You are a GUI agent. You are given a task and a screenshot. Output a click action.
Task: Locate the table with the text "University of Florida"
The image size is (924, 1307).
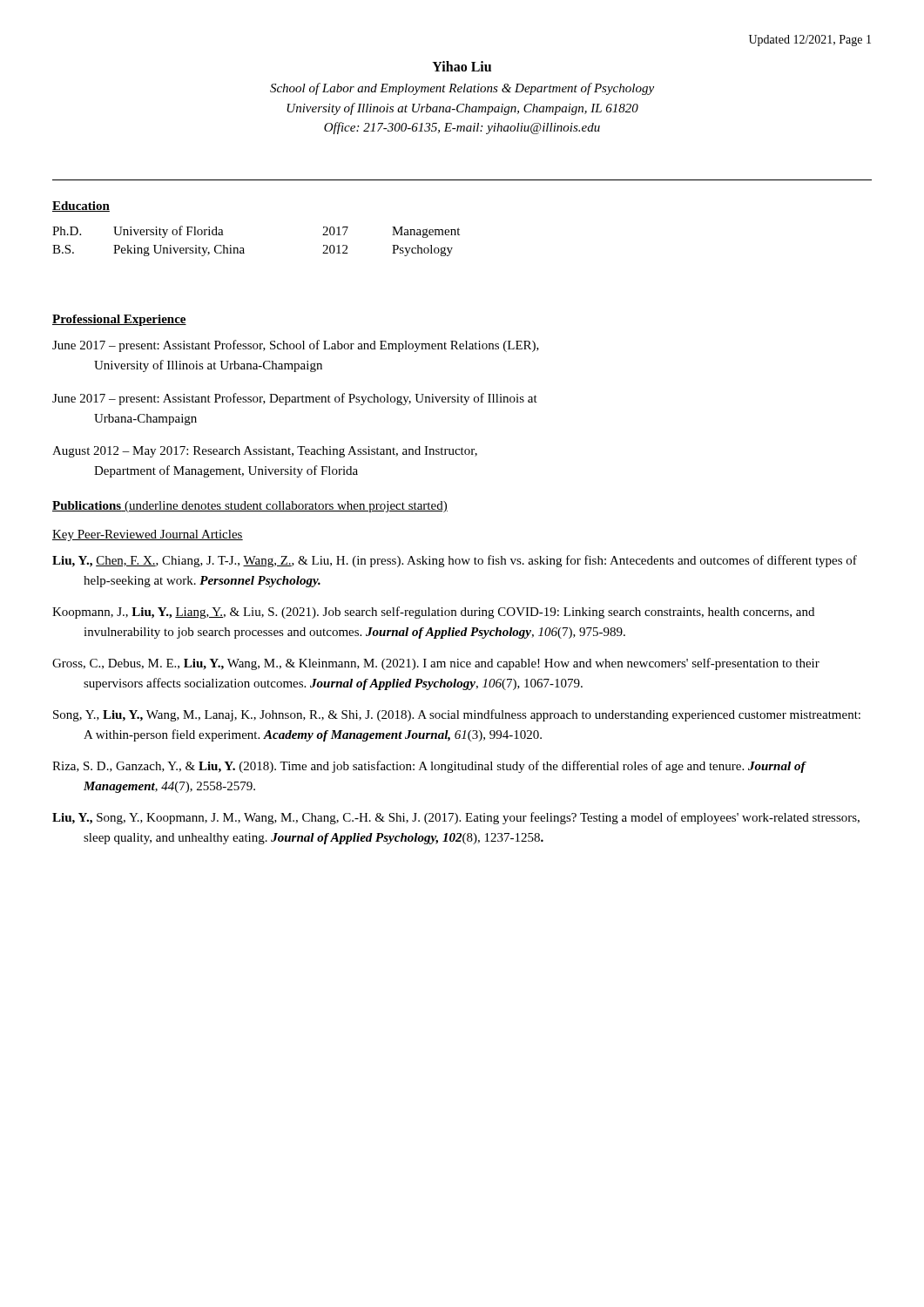coord(462,240)
